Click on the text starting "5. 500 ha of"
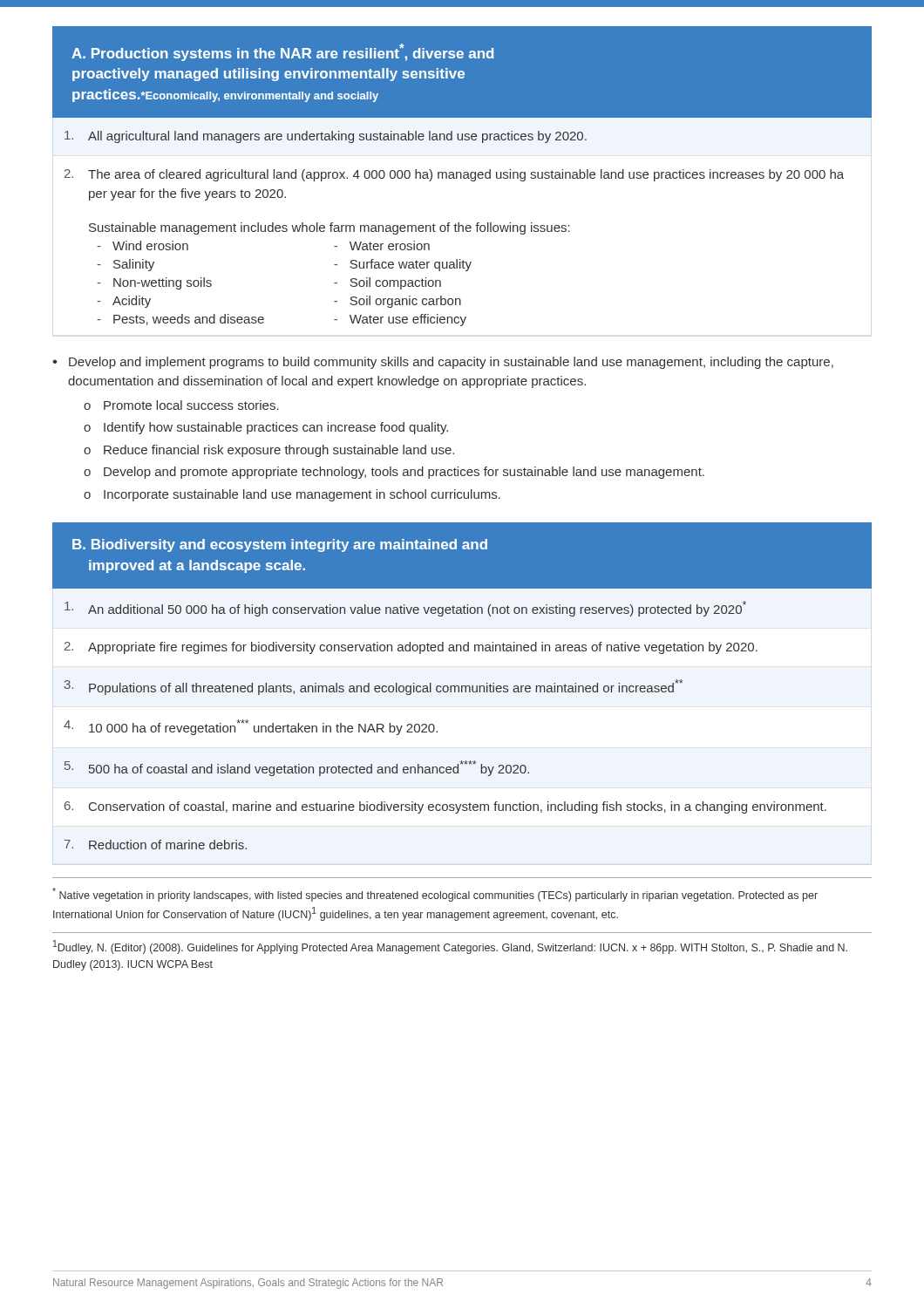 tap(462, 768)
